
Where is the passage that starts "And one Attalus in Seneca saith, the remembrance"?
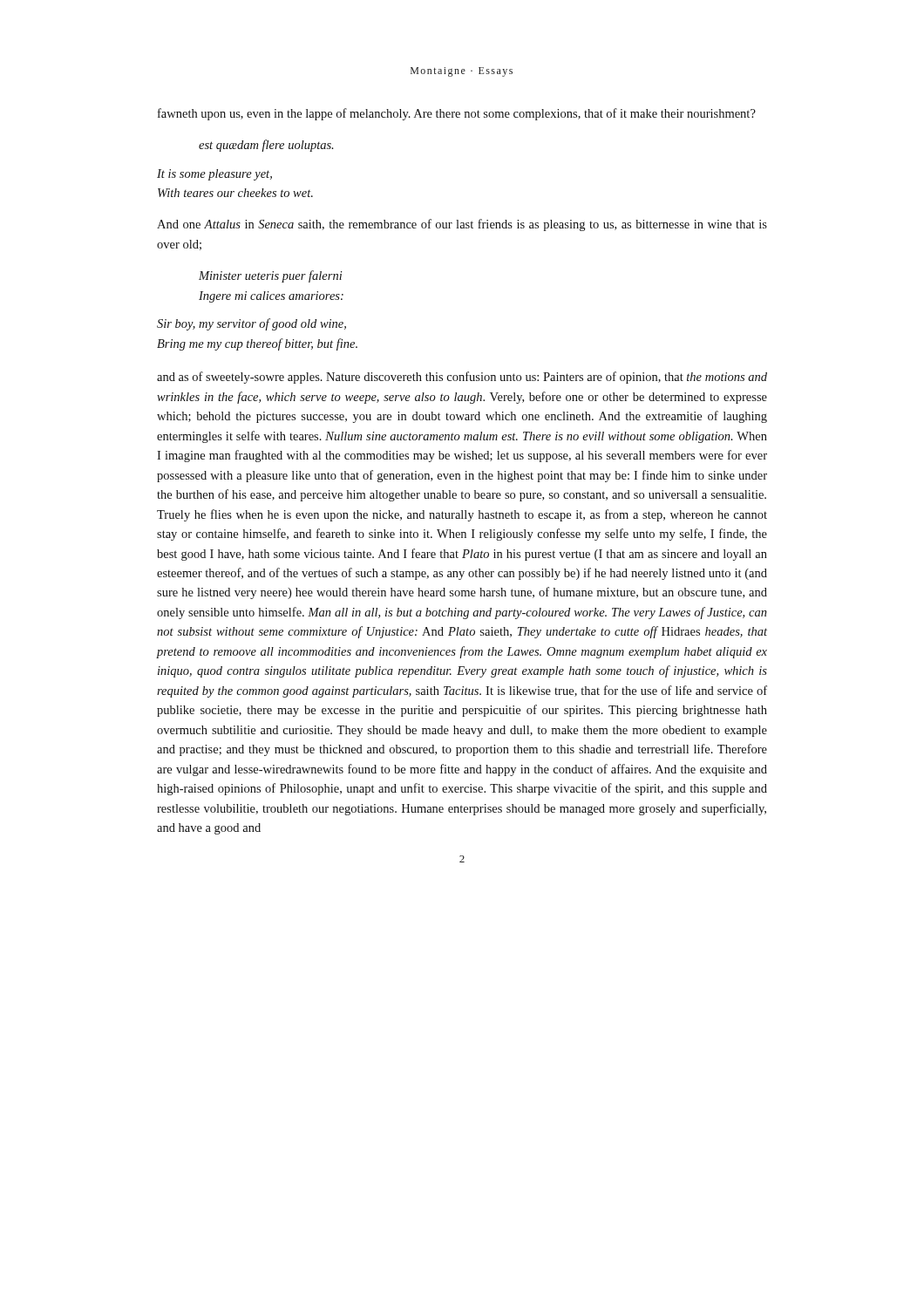pyautogui.click(x=462, y=234)
